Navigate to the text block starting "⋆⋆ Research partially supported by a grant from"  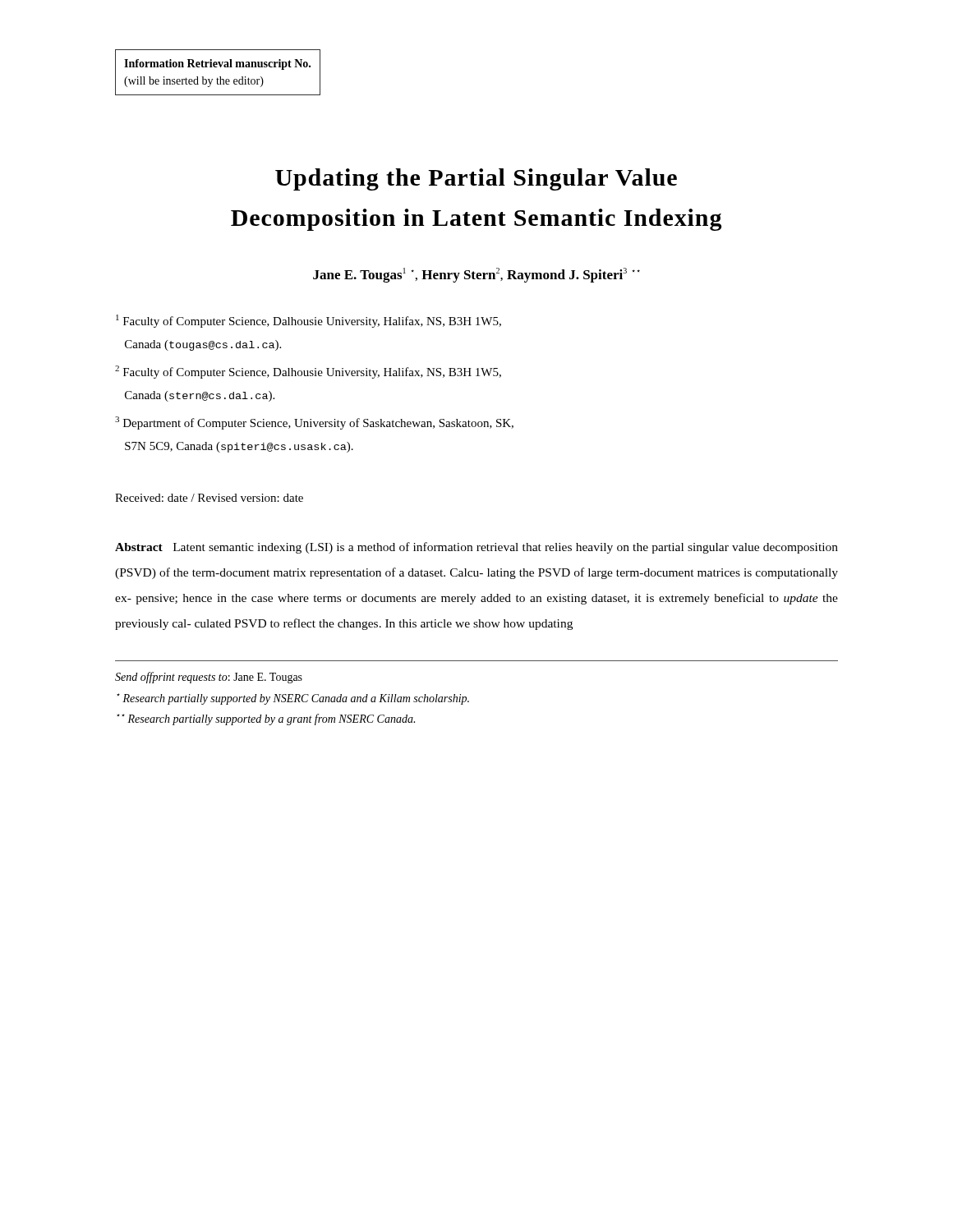point(266,718)
